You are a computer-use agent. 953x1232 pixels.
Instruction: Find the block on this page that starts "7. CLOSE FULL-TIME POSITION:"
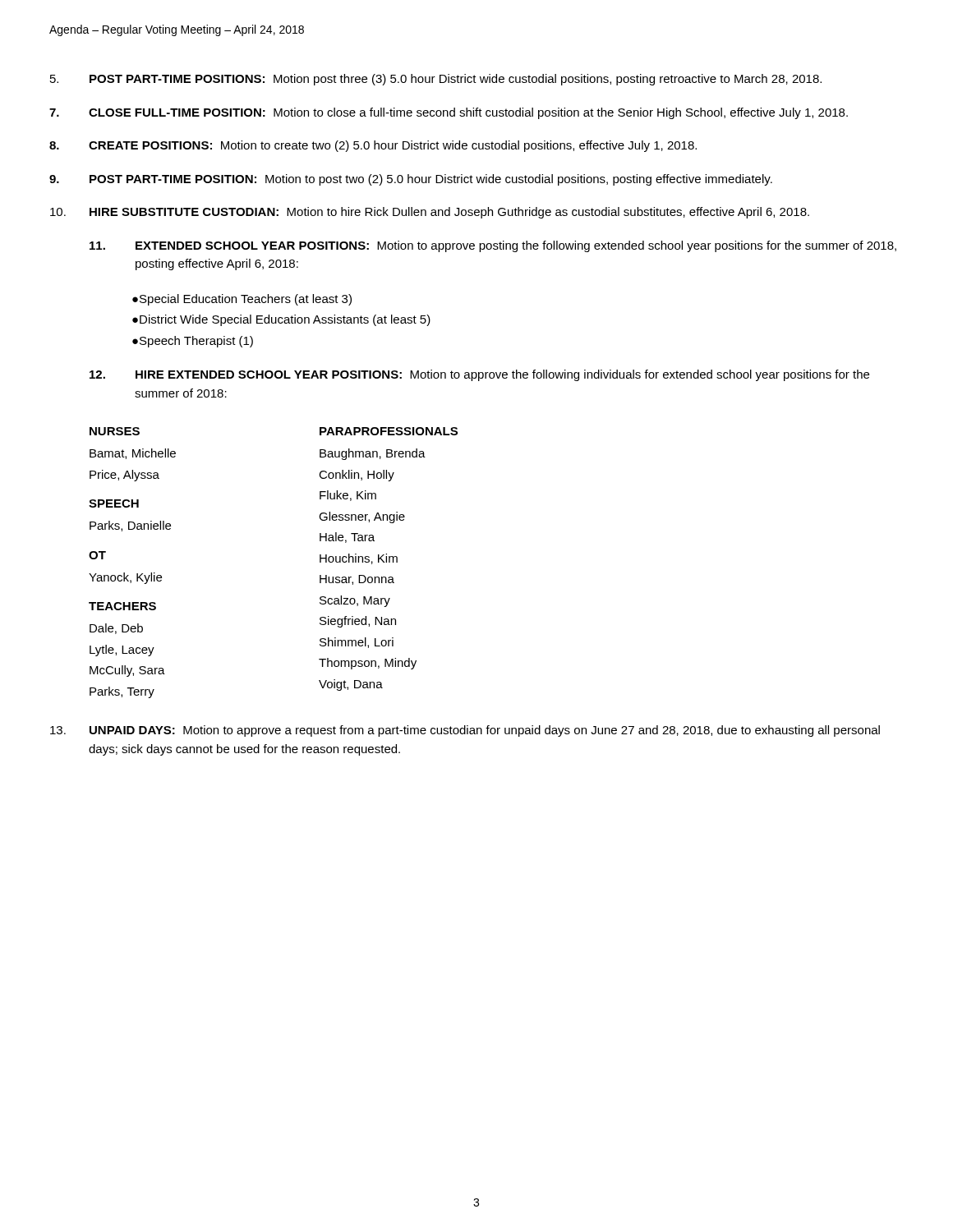[476, 112]
